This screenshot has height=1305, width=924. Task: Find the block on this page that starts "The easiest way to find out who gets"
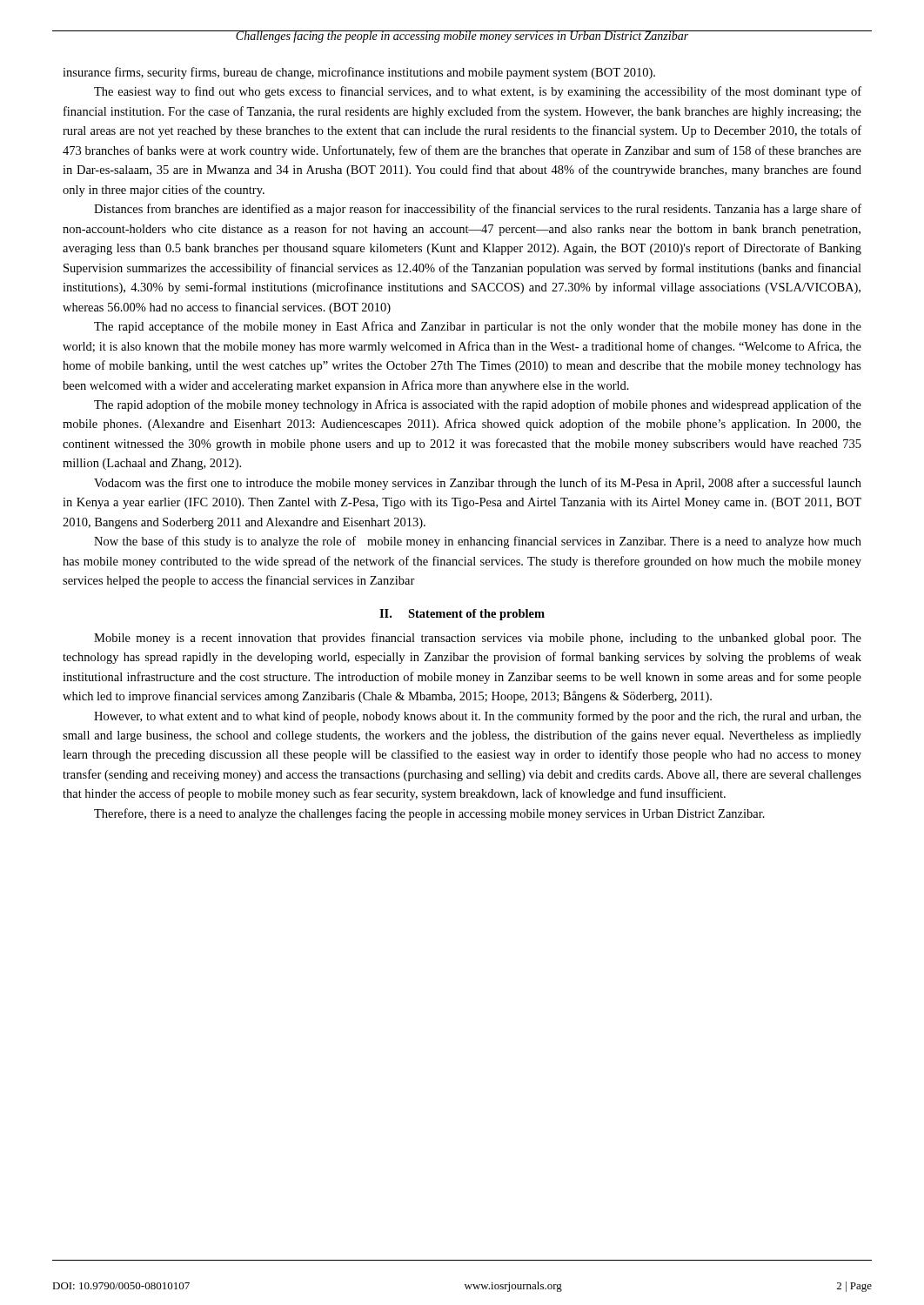[x=462, y=141]
